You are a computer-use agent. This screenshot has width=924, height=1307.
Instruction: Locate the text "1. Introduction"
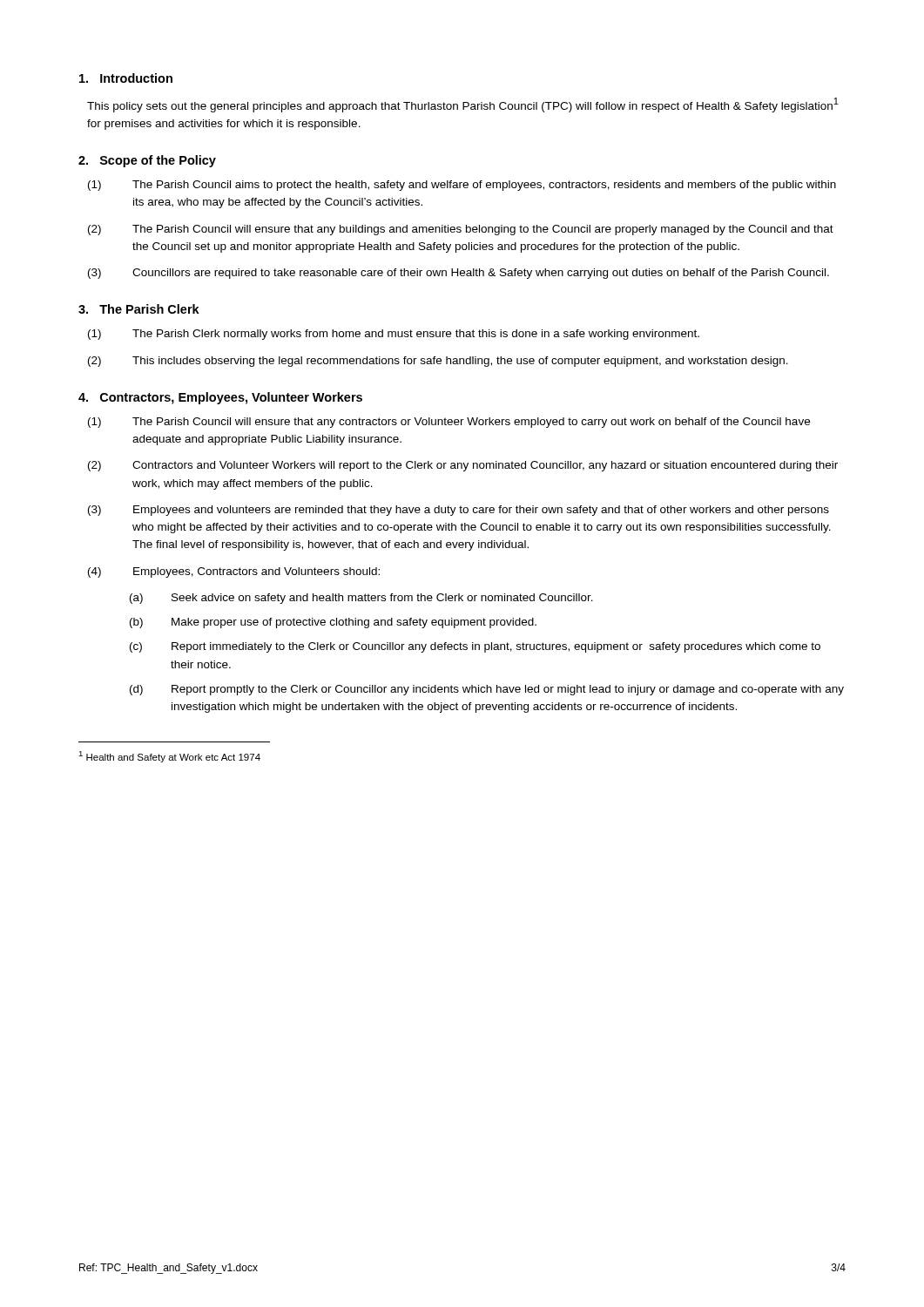pyautogui.click(x=126, y=78)
